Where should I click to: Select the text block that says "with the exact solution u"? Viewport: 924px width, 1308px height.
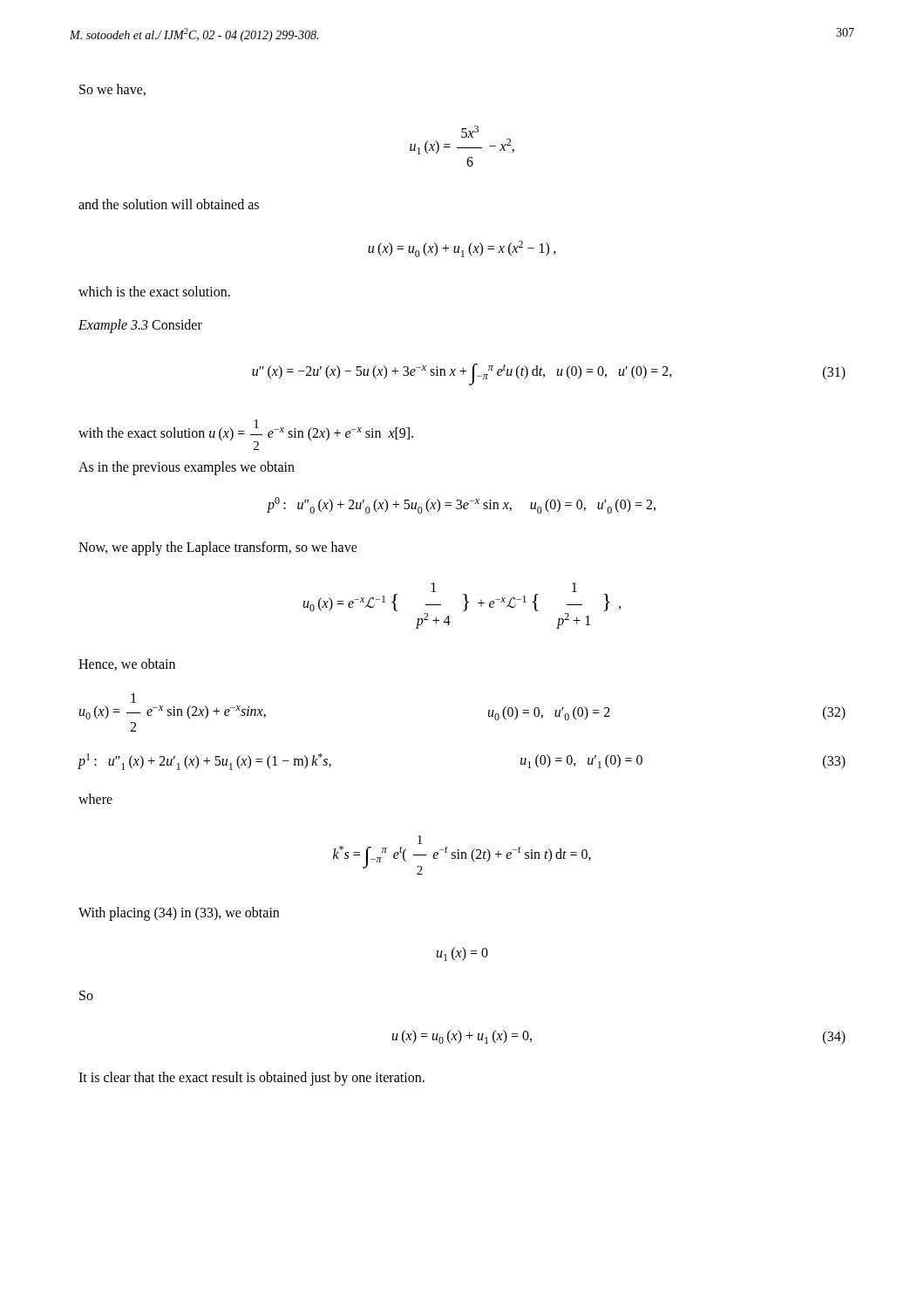pyautogui.click(x=246, y=443)
